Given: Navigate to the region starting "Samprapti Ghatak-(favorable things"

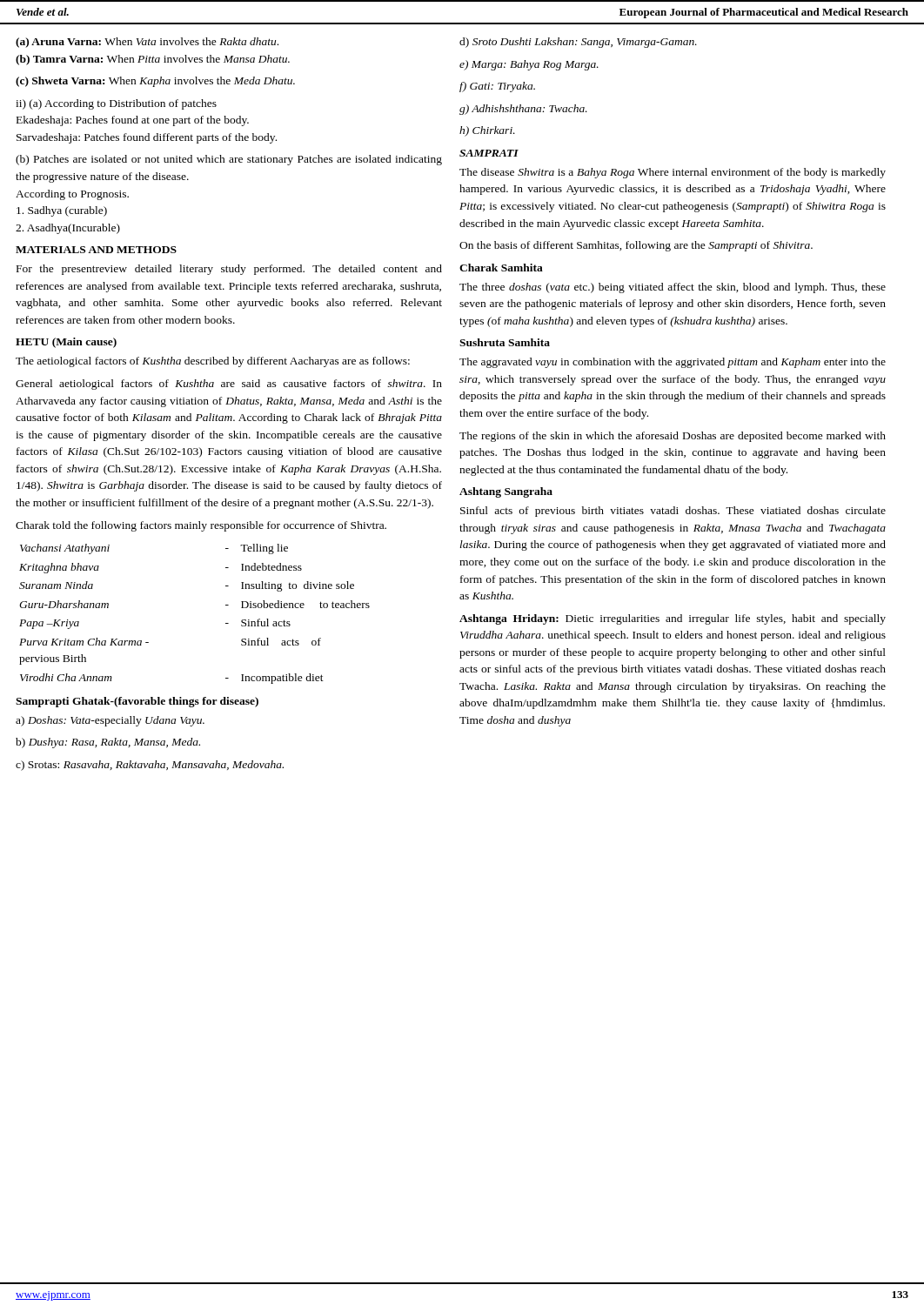Looking at the screenshot, I should 137,700.
